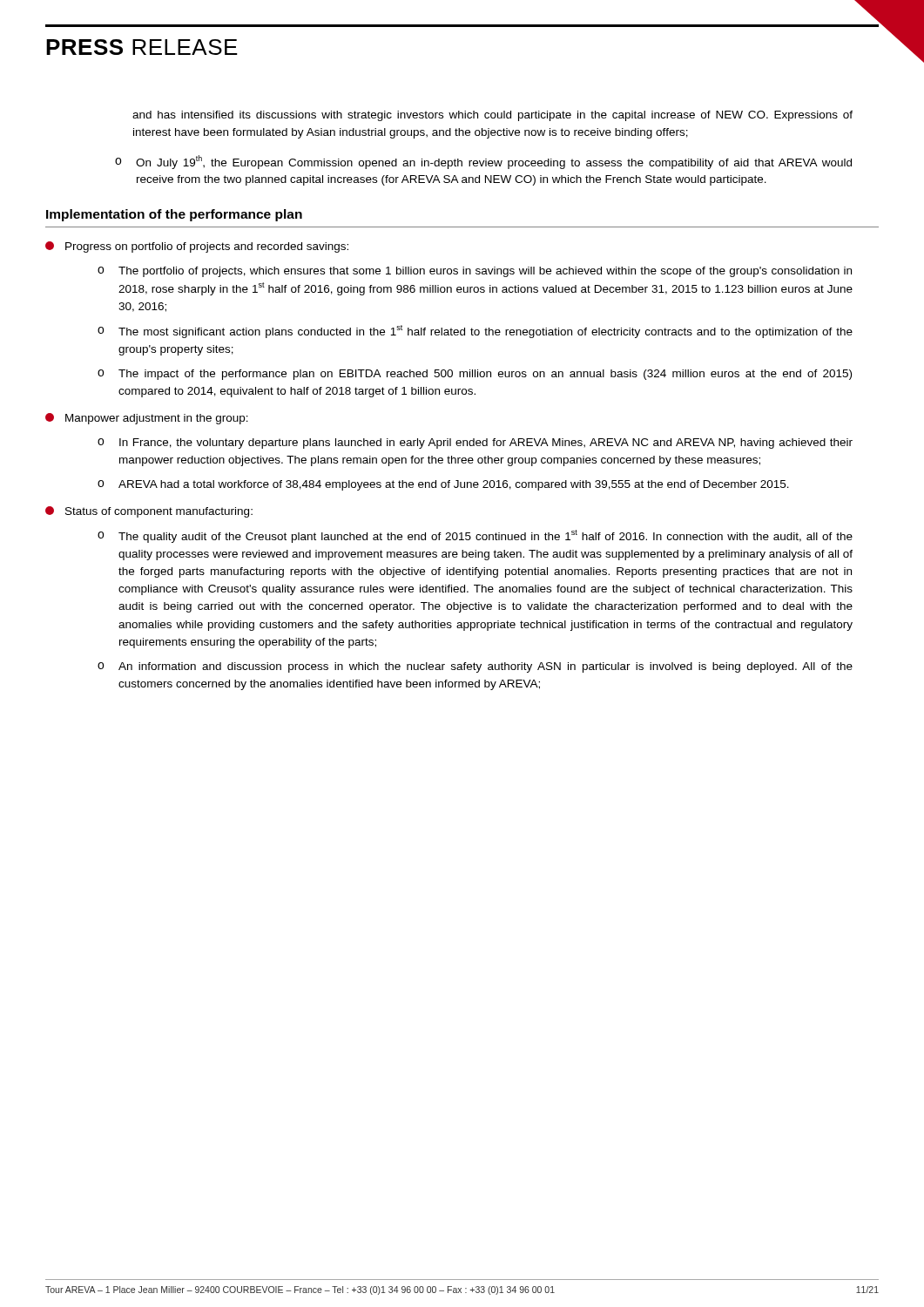The image size is (924, 1307).
Task: Navigate to the region starting "o AREVA had a total"
Action: 475,485
